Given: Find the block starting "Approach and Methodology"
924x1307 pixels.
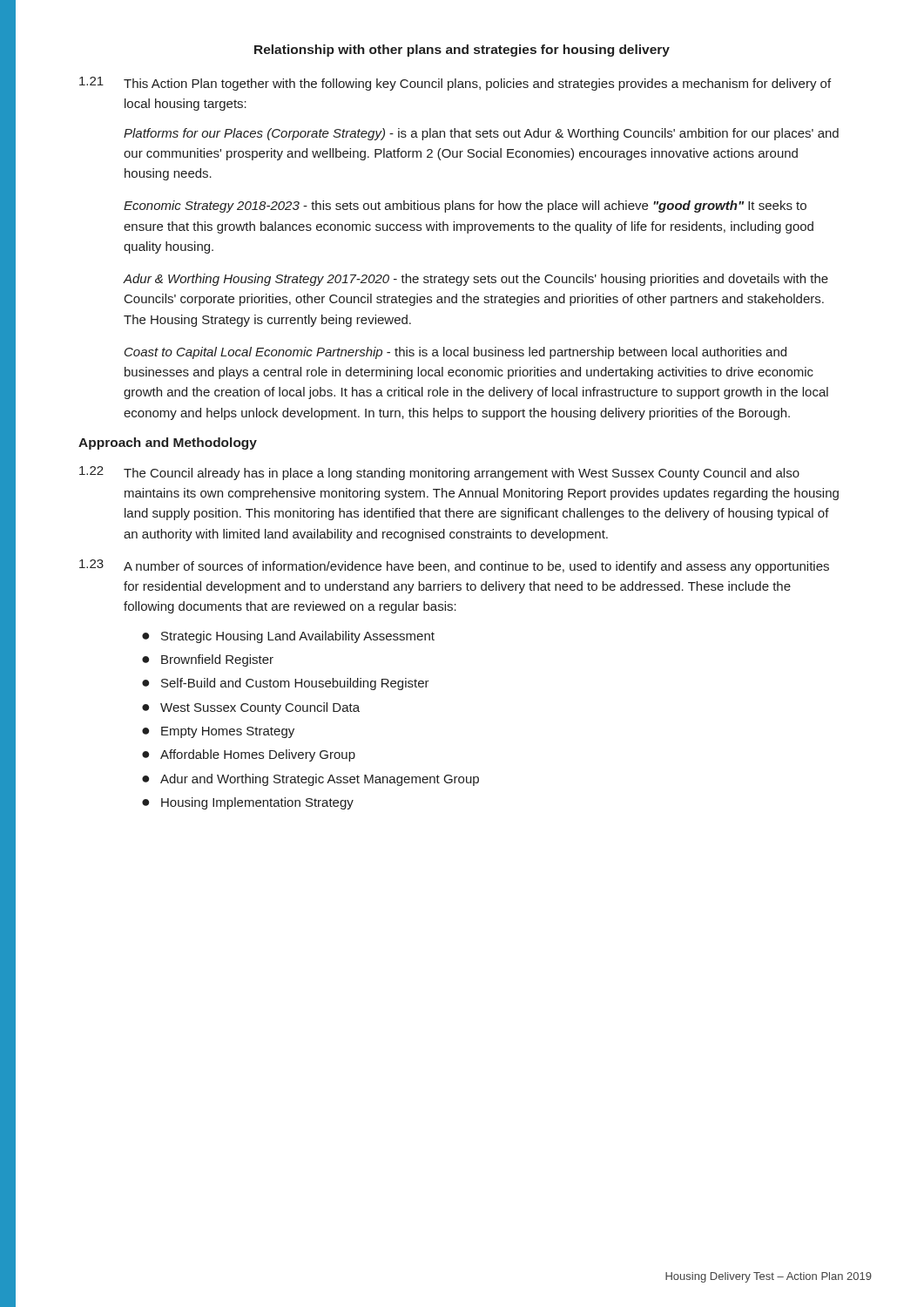Looking at the screenshot, I should point(168,442).
